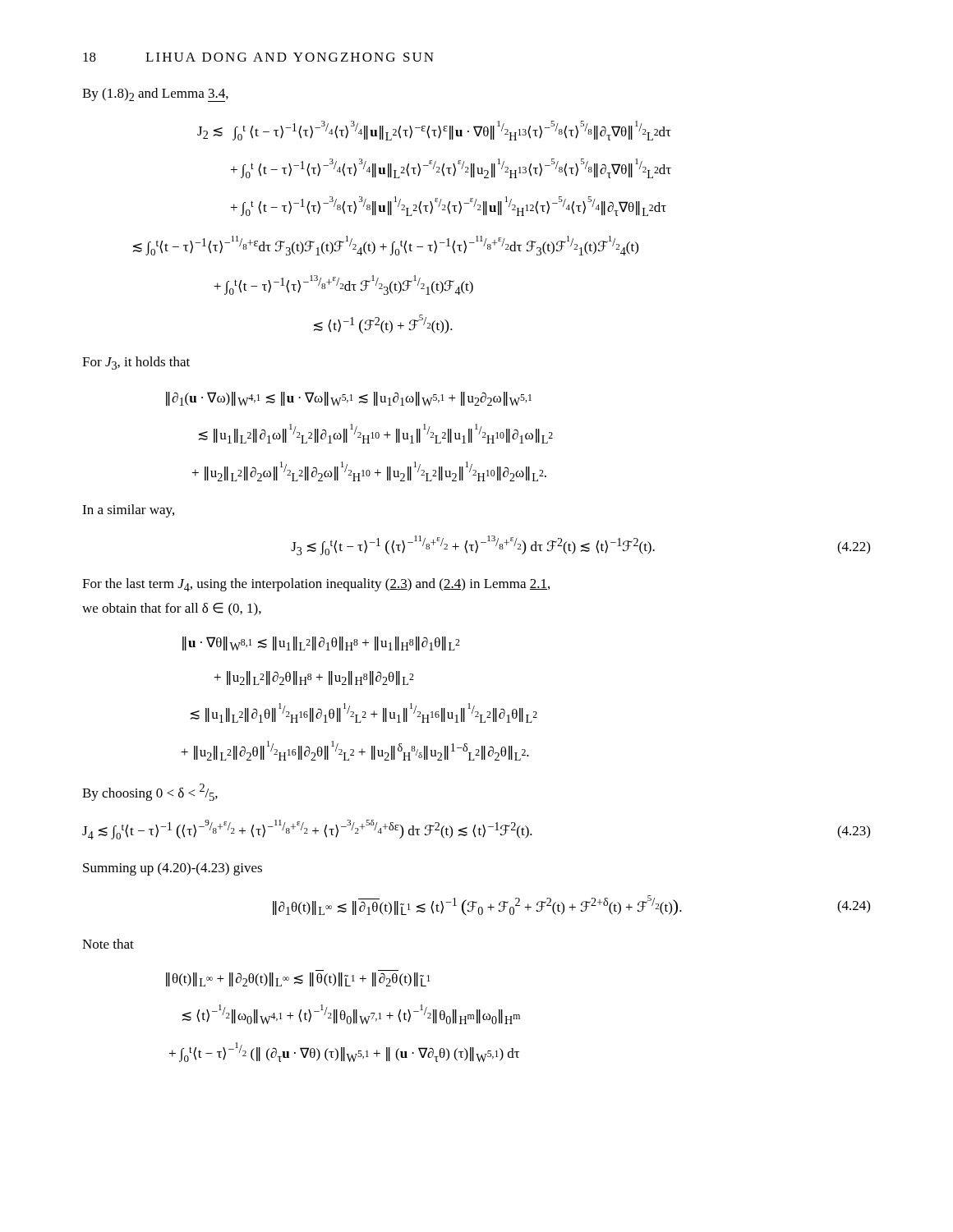
Task: Select the text block containing "By (1.8)2 and Lemma"
Action: pos(155,95)
